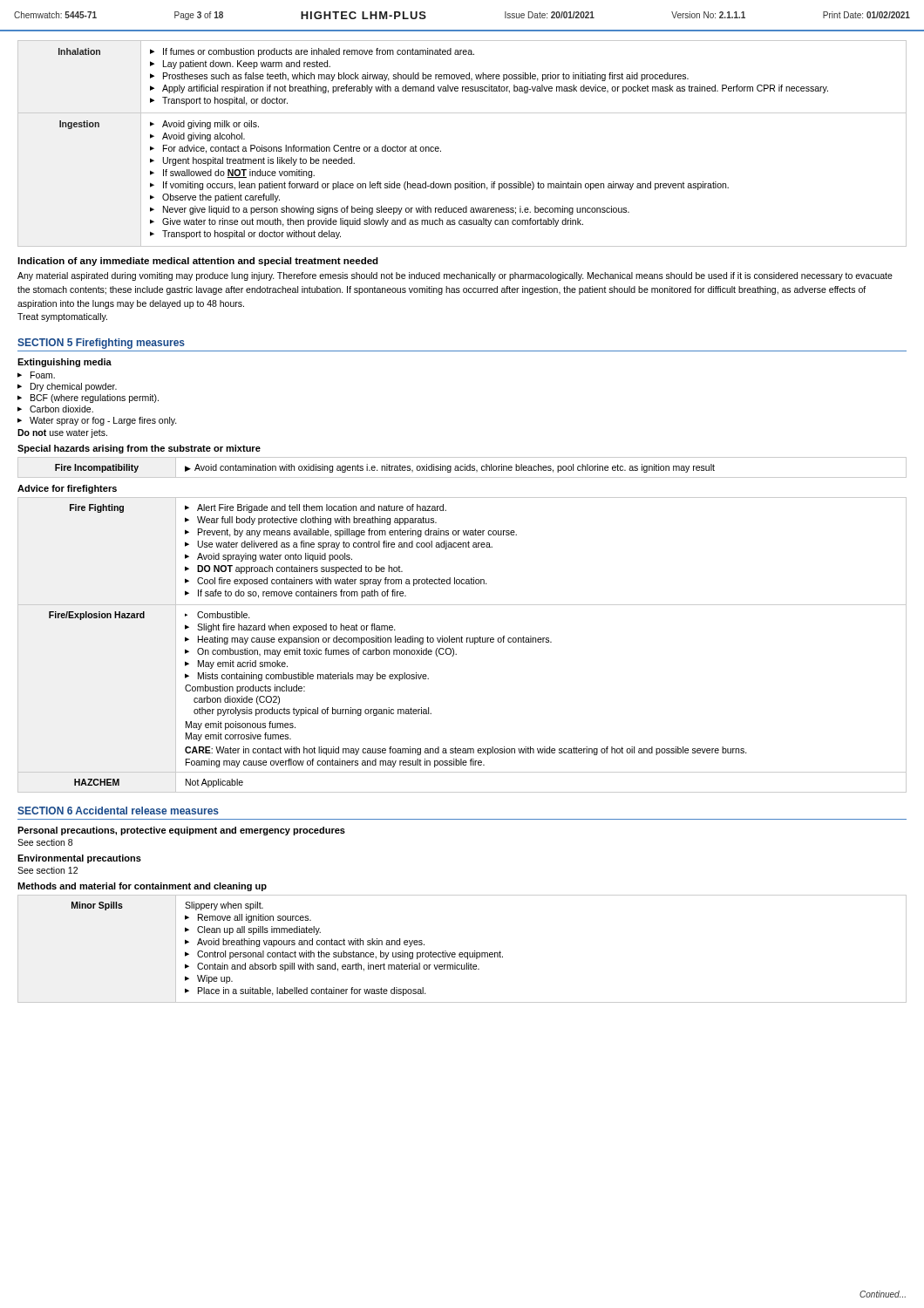The height and width of the screenshot is (1308, 924).
Task: Select the section header with the text "Special hazards arising"
Action: pos(139,448)
